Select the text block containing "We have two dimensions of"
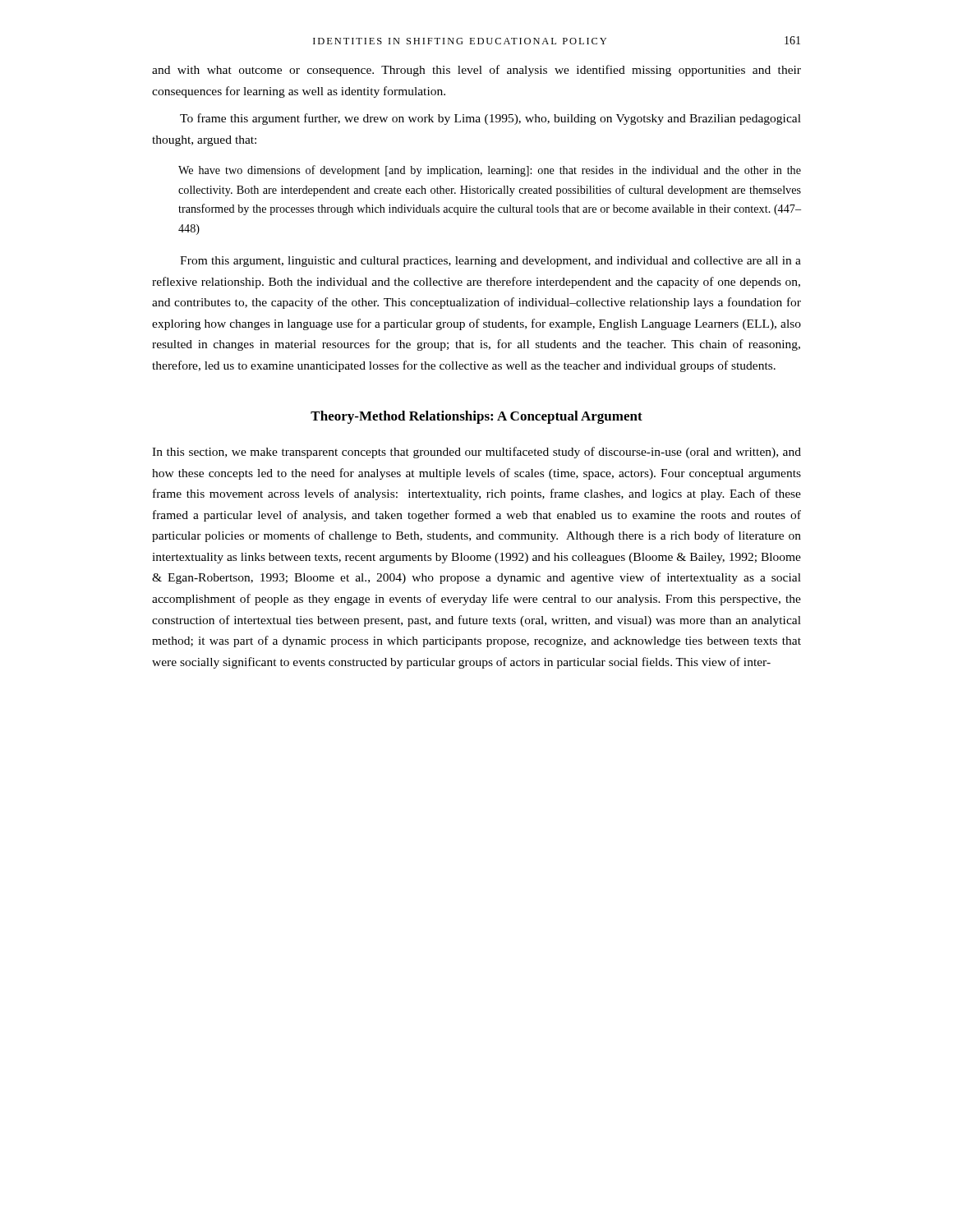This screenshot has height=1232, width=953. coord(490,200)
